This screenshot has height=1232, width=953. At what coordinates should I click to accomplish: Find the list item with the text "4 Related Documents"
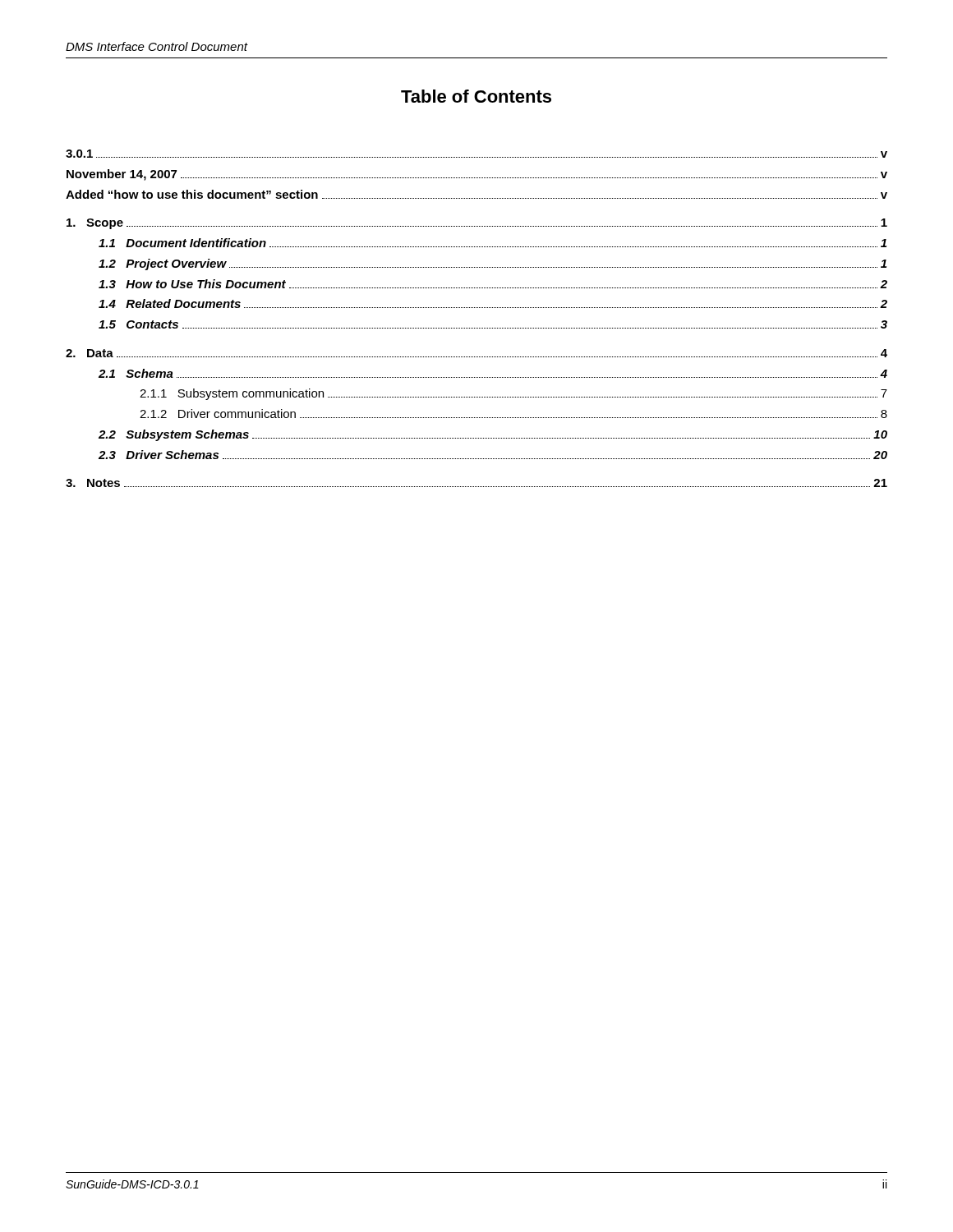[x=493, y=304]
